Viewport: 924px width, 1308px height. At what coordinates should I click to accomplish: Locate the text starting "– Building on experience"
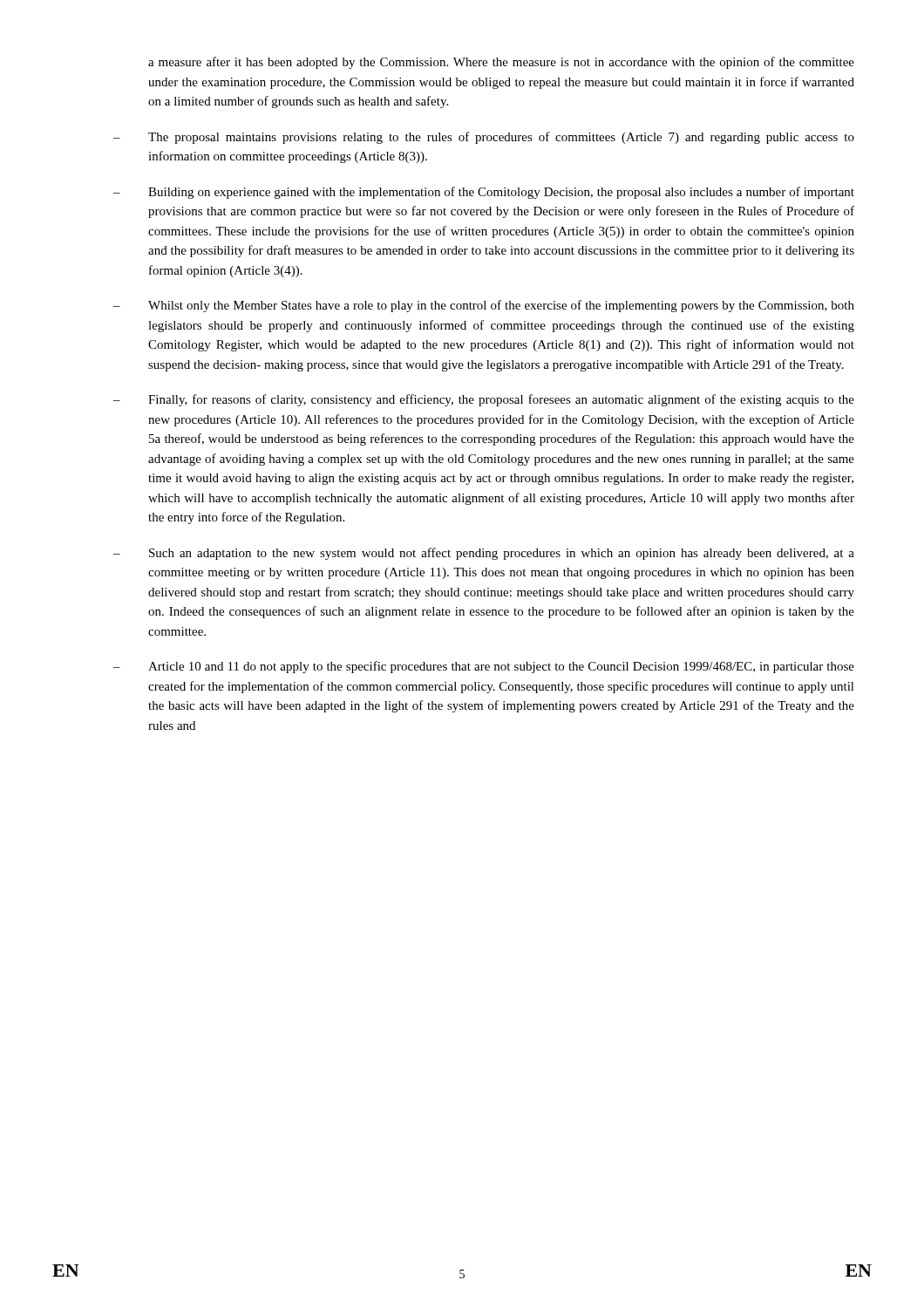click(484, 231)
